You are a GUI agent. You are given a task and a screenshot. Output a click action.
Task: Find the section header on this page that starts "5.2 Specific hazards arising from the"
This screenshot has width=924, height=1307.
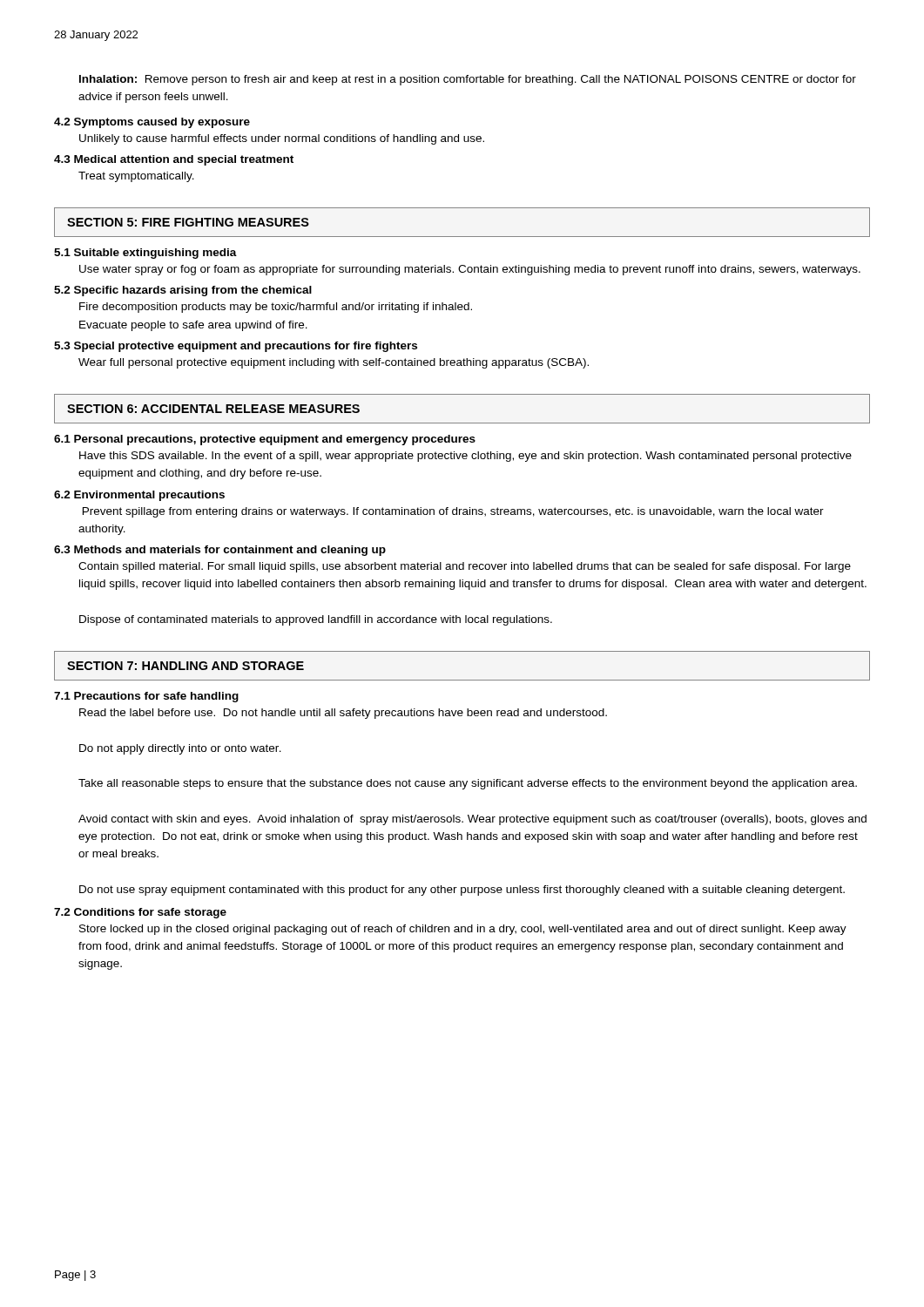(183, 290)
